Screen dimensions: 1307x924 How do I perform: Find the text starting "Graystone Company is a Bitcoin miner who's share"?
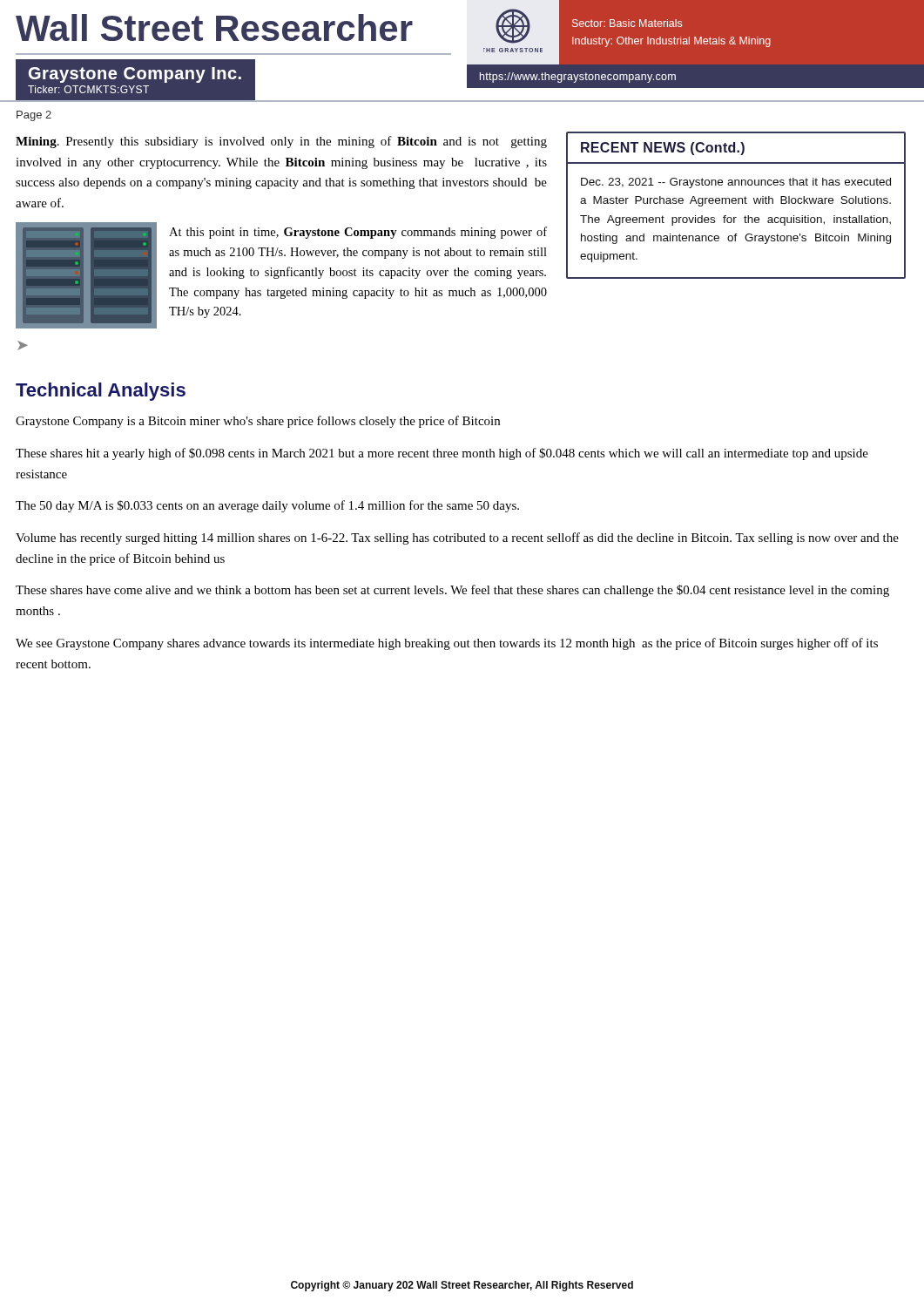(x=258, y=421)
